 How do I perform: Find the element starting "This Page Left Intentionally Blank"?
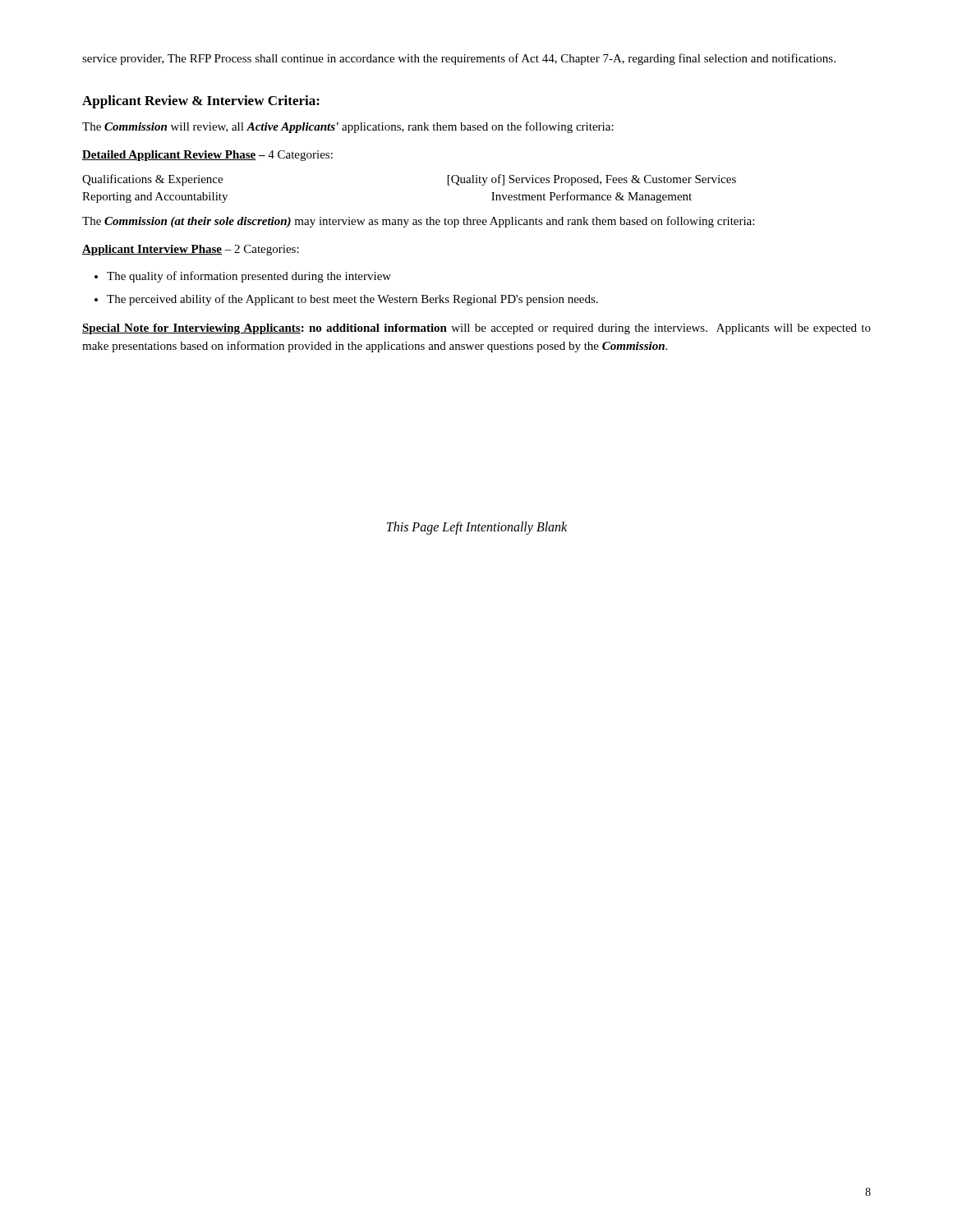click(x=476, y=526)
